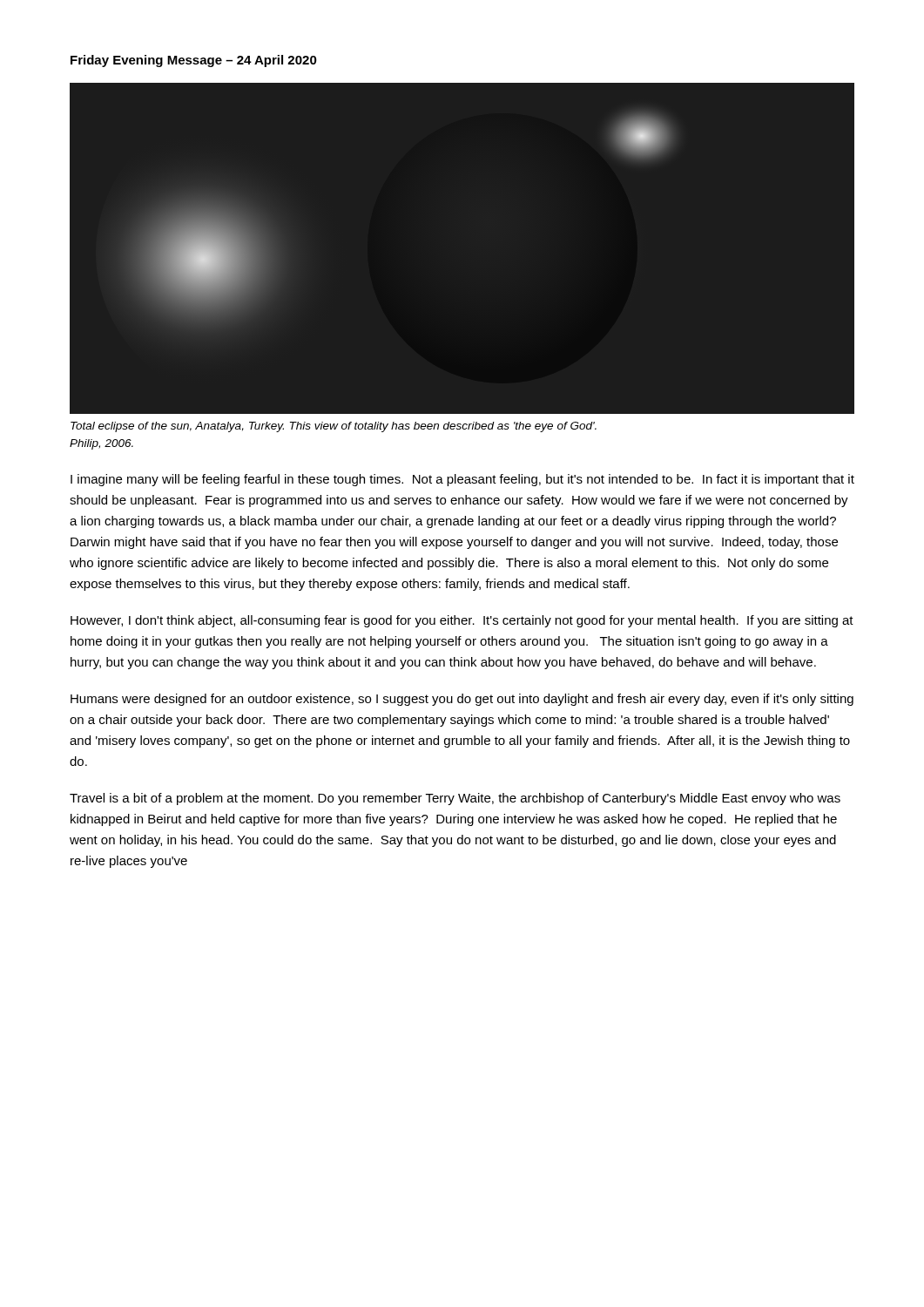Find the photo
Image resolution: width=924 pixels, height=1307 pixels.
coord(462,248)
